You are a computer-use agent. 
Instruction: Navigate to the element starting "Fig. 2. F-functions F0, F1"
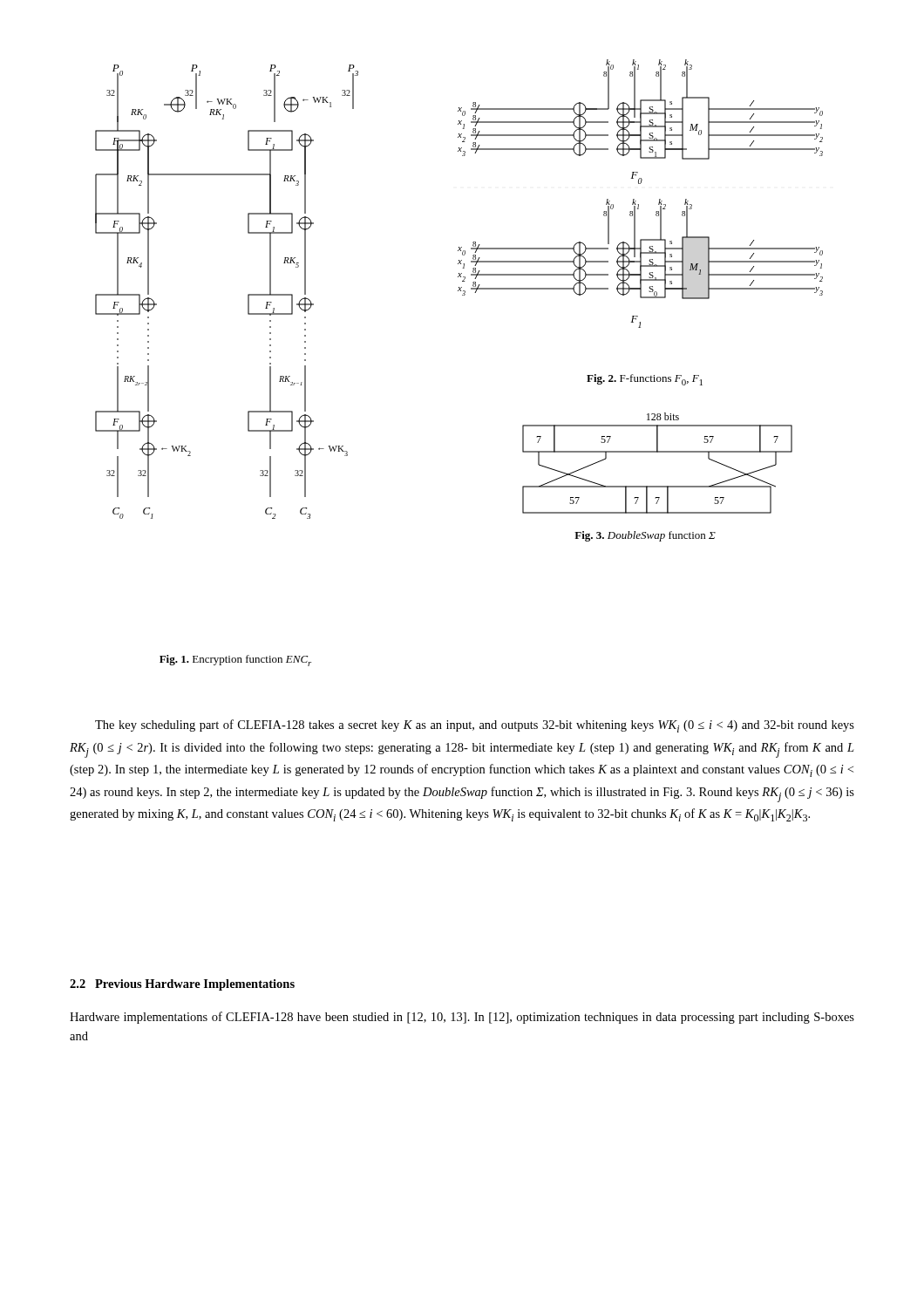click(x=645, y=379)
